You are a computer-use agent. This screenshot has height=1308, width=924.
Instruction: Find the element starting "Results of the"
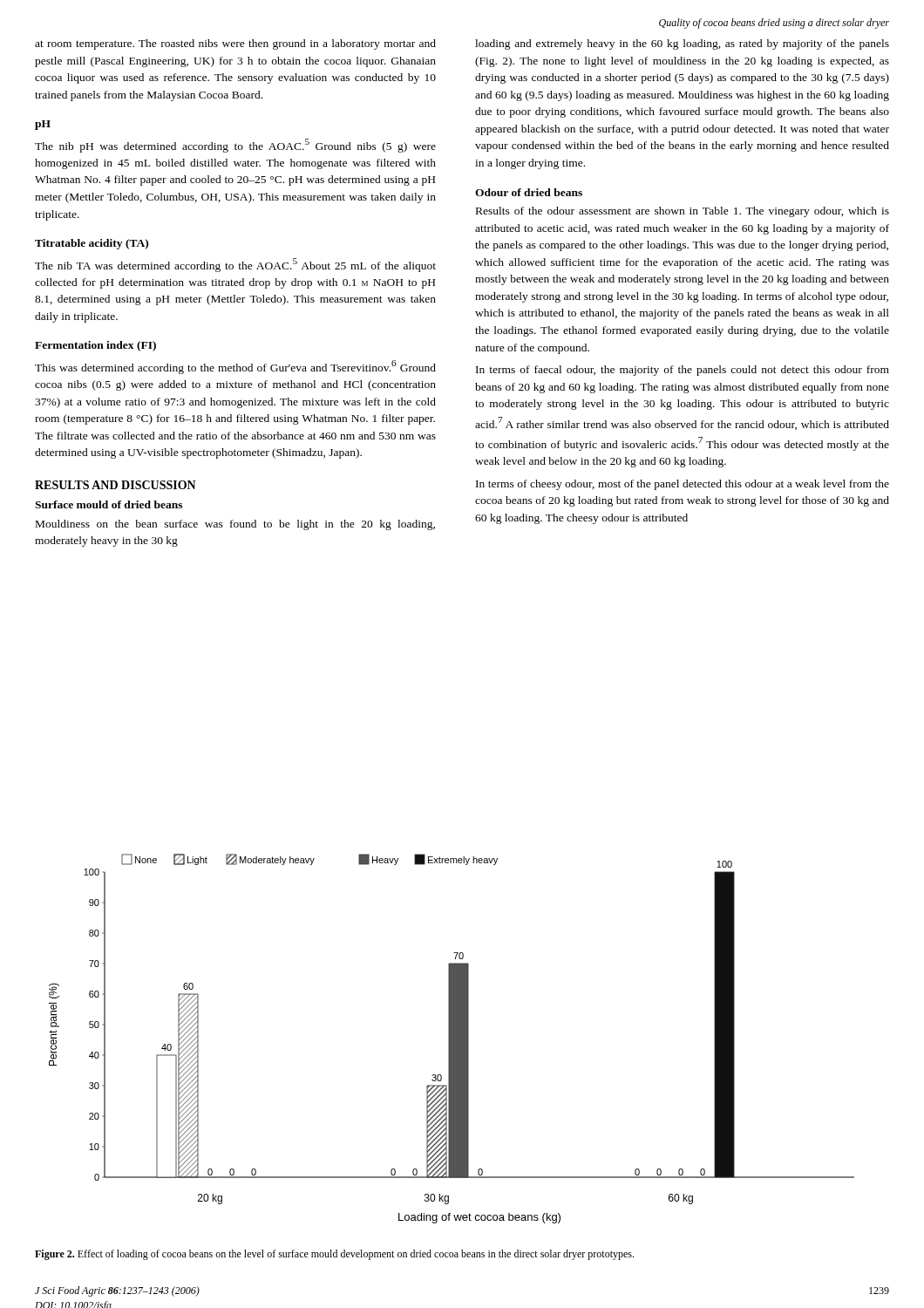(x=682, y=364)
